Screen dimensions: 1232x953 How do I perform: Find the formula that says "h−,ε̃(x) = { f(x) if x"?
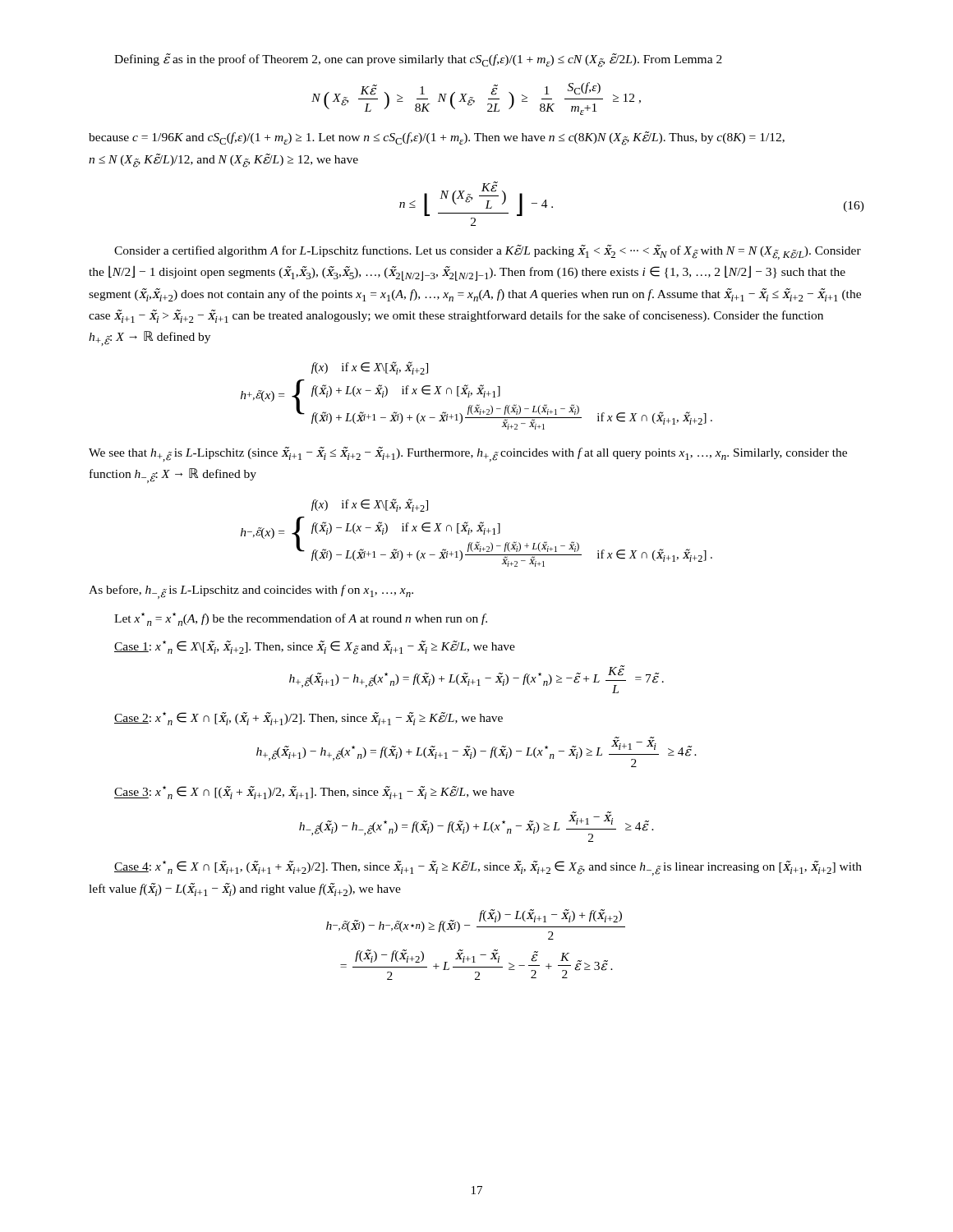[476, 532]
